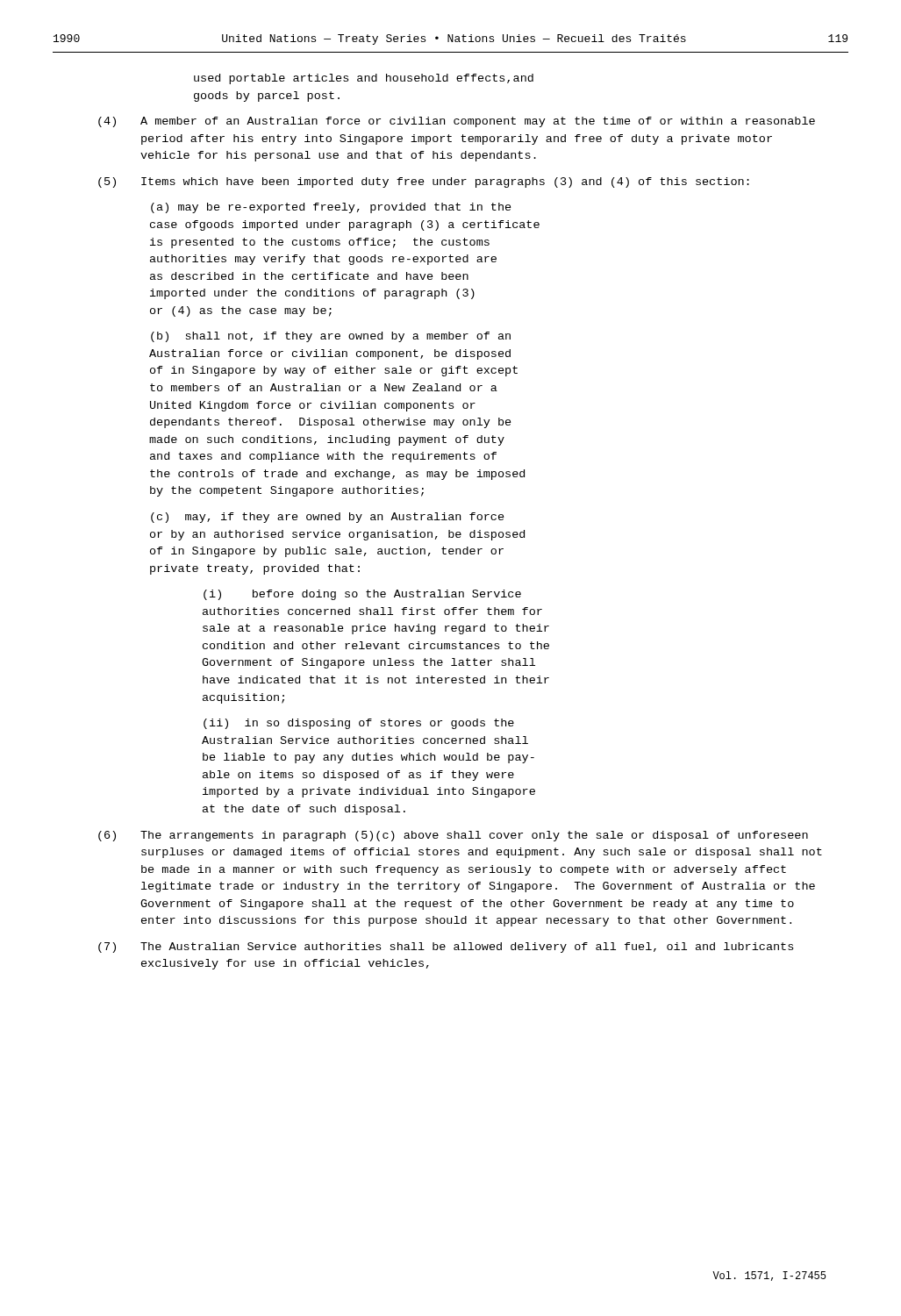
Task: Click on the text block with the text "used portable articles and household effects,and goods by"
Action: (x=364, y=87)
